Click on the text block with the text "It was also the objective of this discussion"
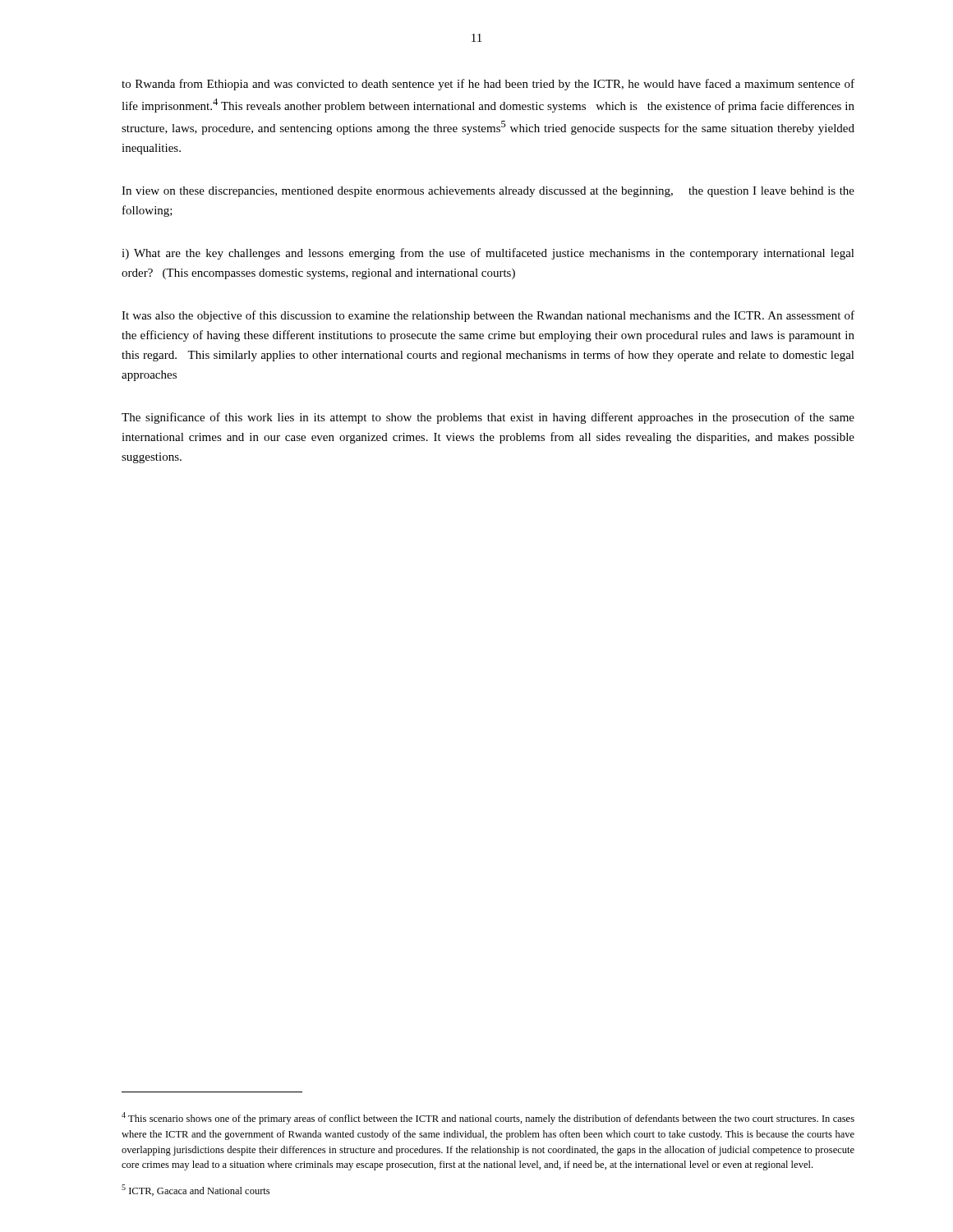 (x=488, y=345)
